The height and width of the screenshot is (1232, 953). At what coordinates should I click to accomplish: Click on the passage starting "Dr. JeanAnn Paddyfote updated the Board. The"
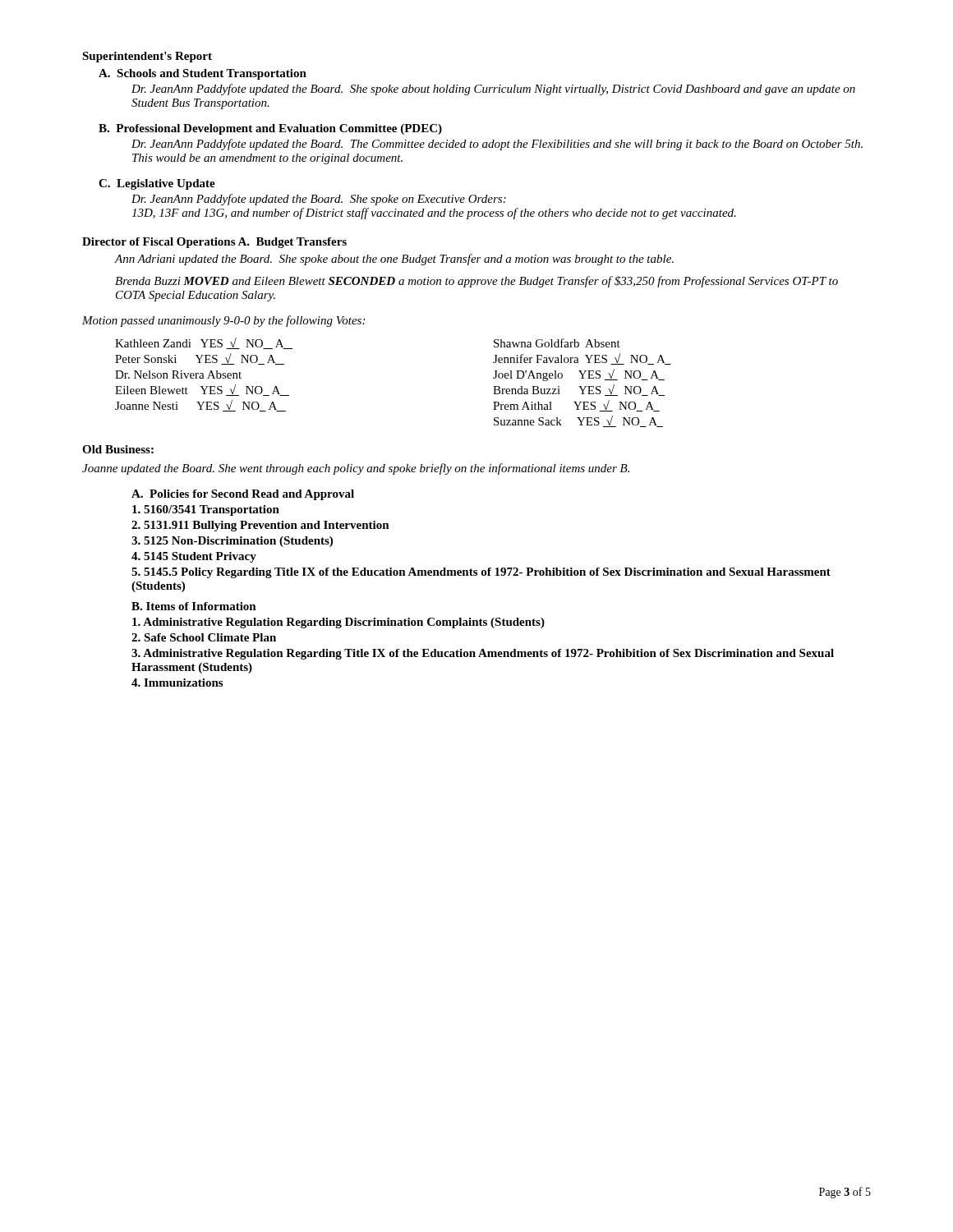point(498,151)
